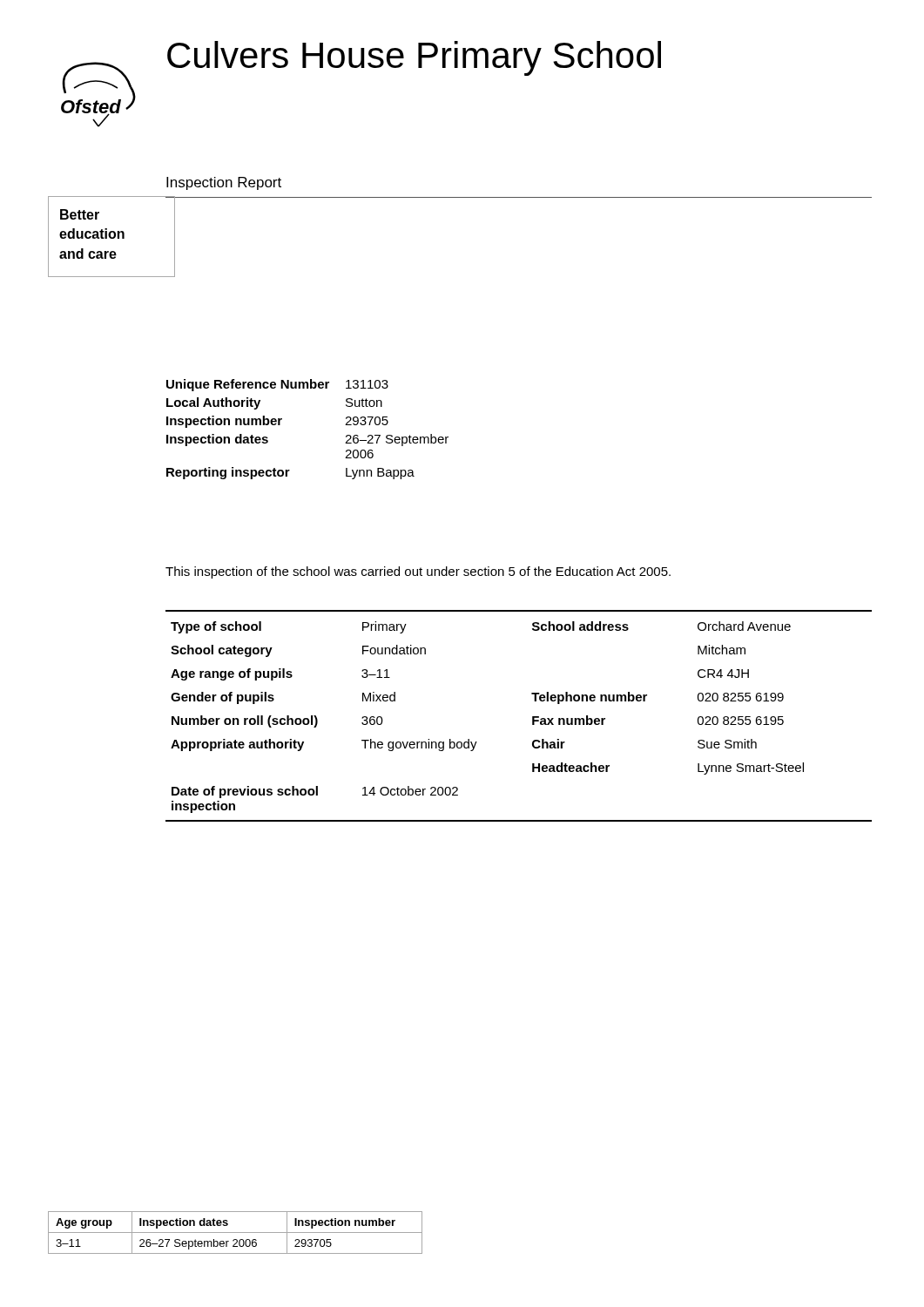The width and height of the screenshot is (924, 1307).
Task: Find the title
Action: pos(519,56)
